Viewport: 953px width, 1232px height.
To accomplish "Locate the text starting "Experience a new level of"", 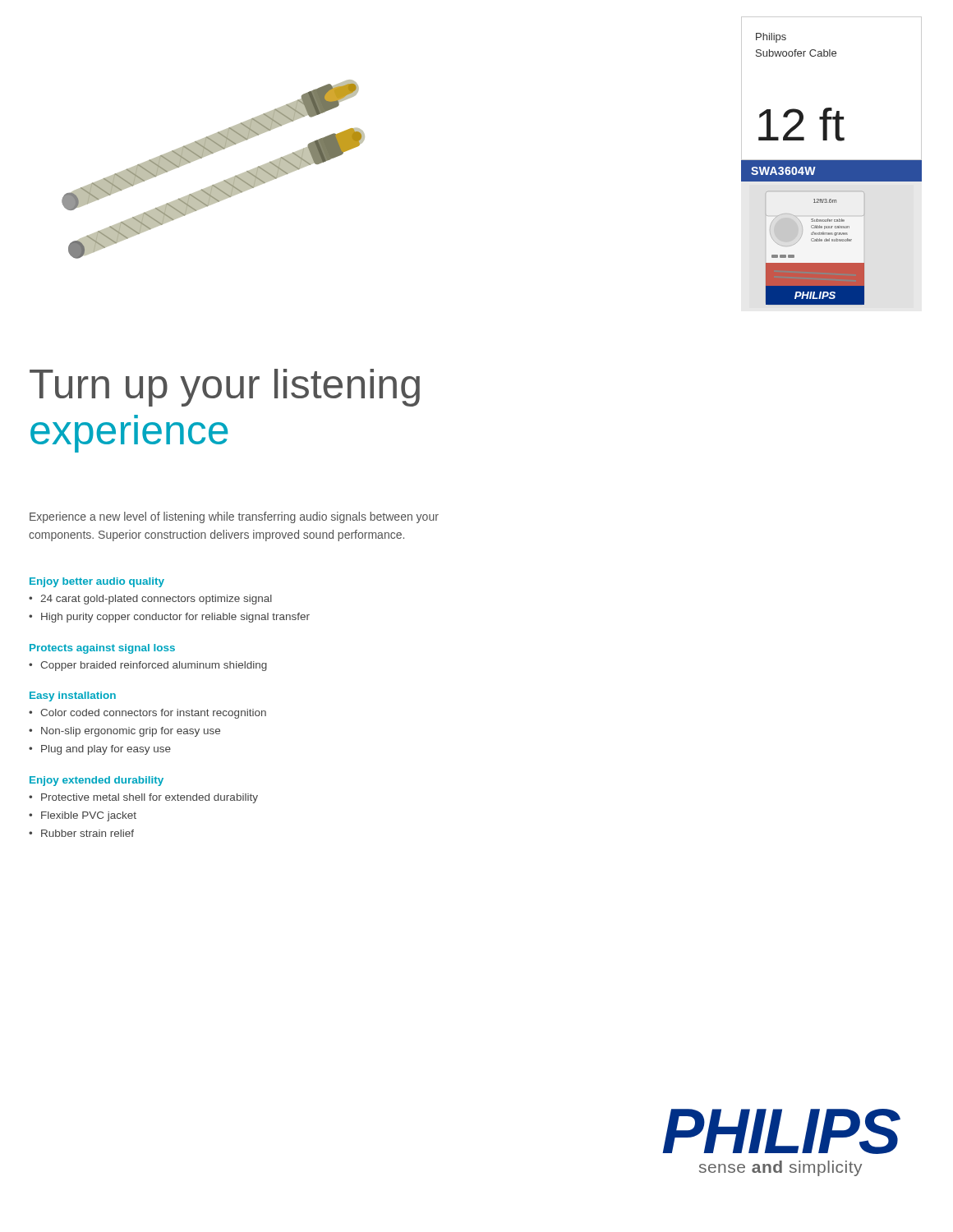I will [234, 526].
